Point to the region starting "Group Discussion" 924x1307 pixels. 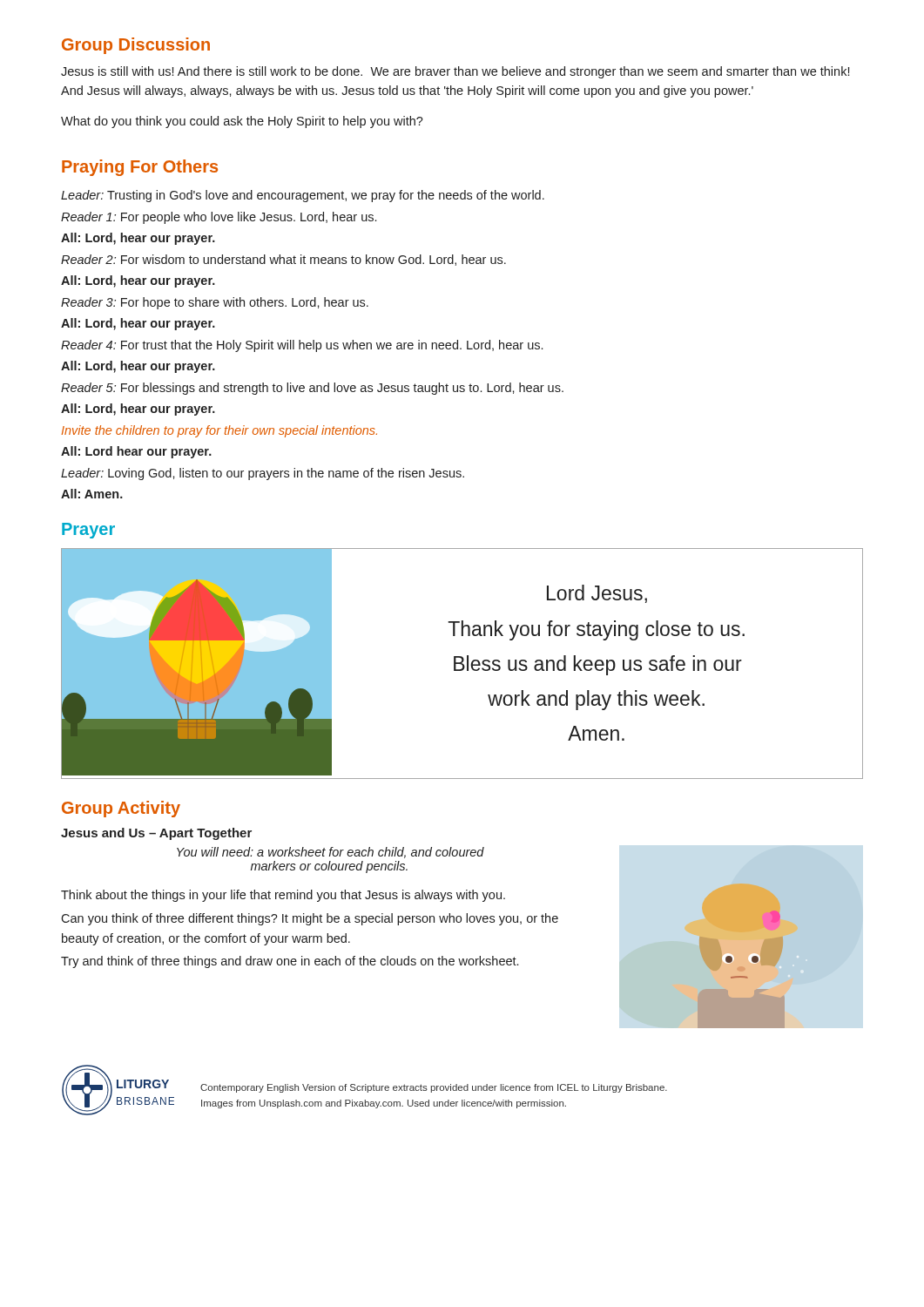136,44
